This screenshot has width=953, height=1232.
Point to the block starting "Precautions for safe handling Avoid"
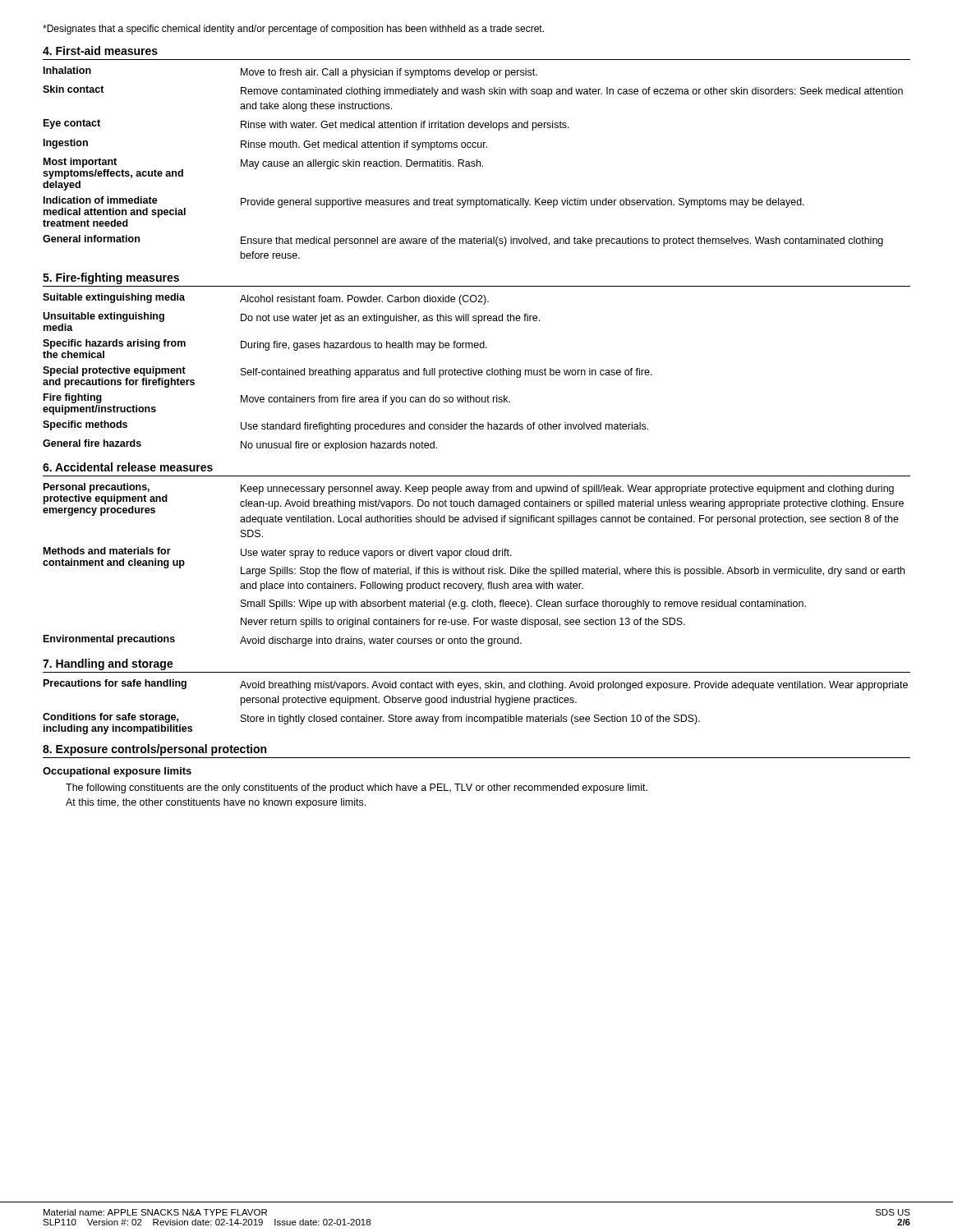point(476,692)
